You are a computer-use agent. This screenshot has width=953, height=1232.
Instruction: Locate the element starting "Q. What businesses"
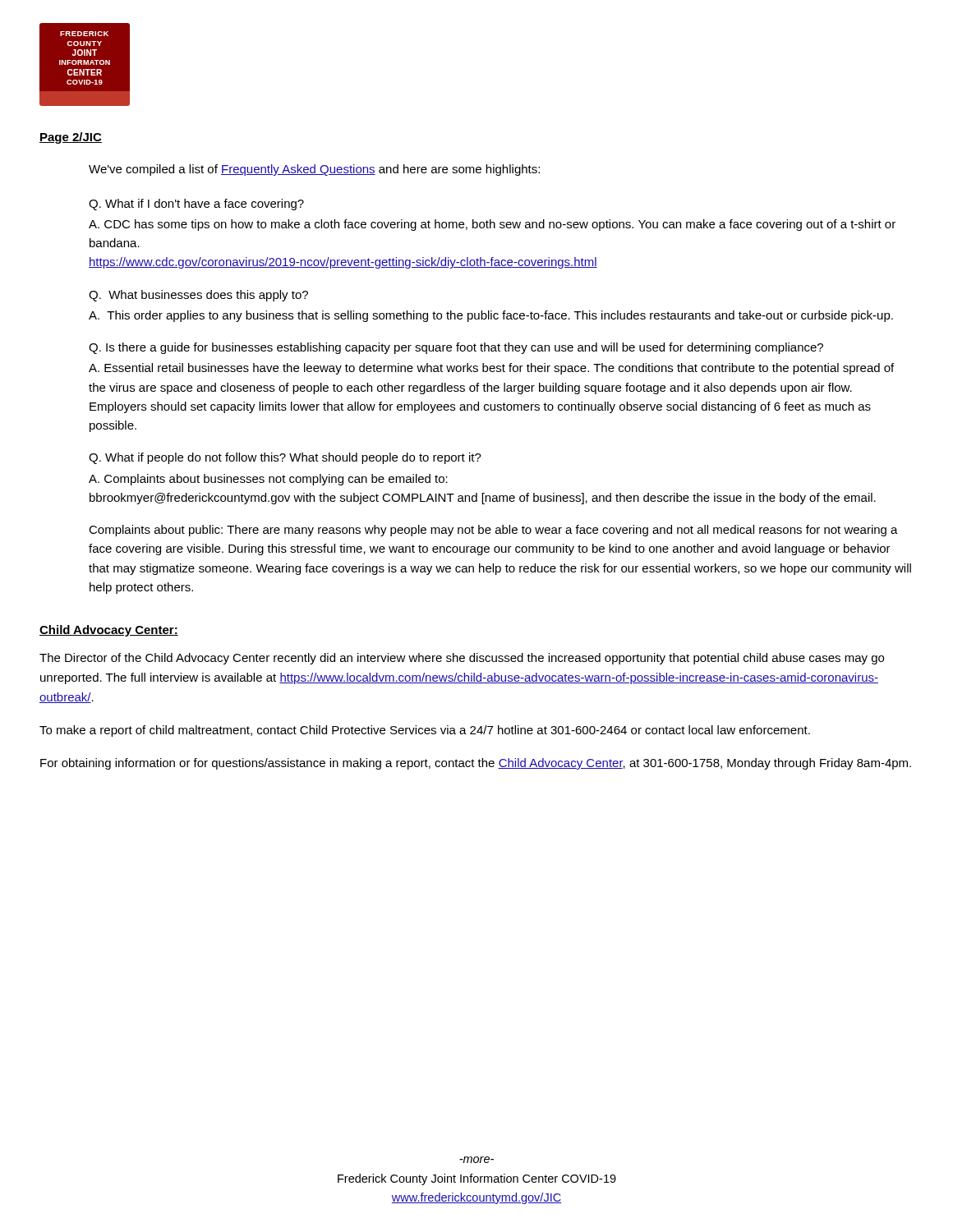click(x=501, y=304)
